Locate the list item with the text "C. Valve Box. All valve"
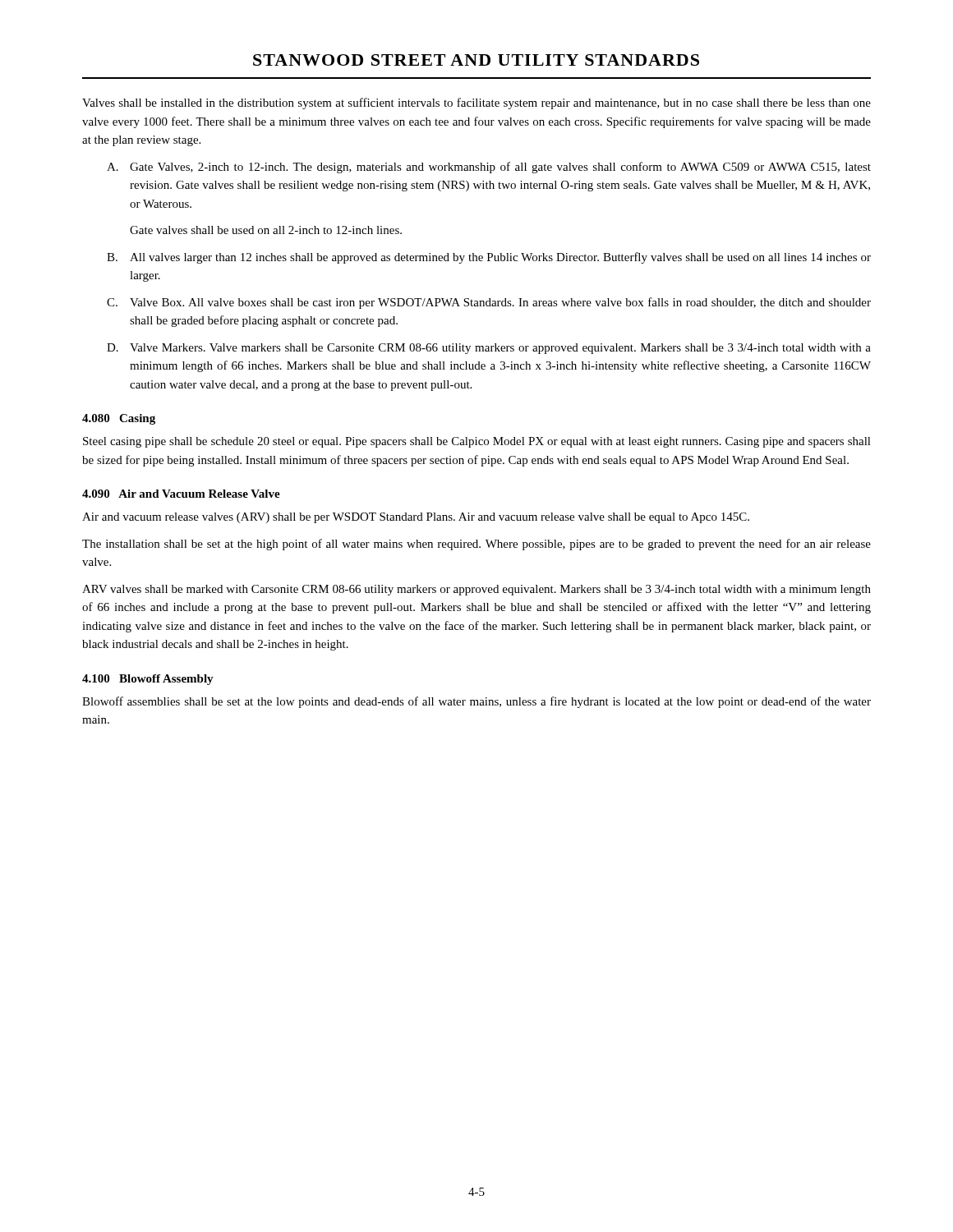The height and width of the screenshot is (1232, 953). tap(489, 311)
